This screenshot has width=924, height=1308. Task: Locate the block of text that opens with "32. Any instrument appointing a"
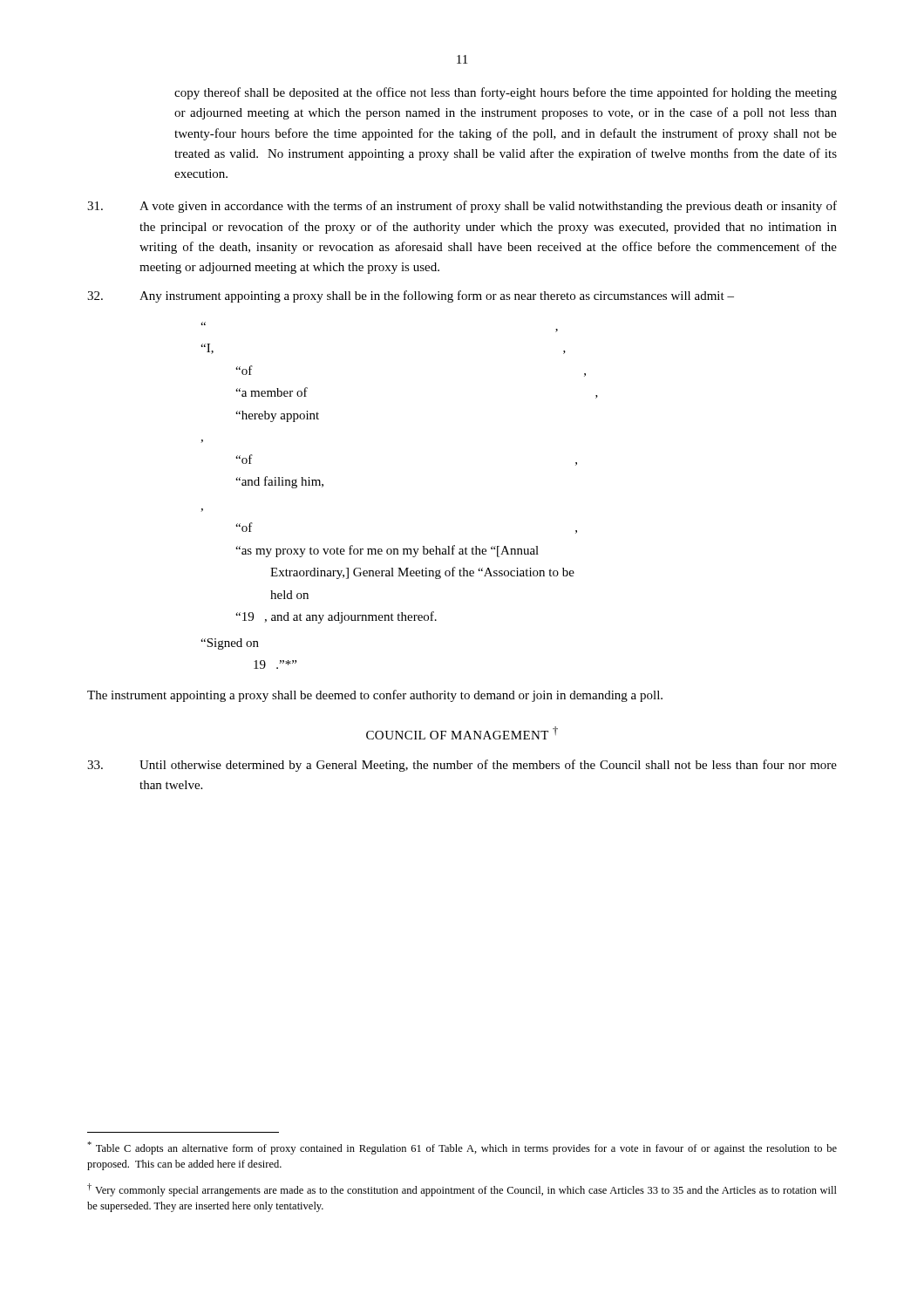tap(462, 296)
